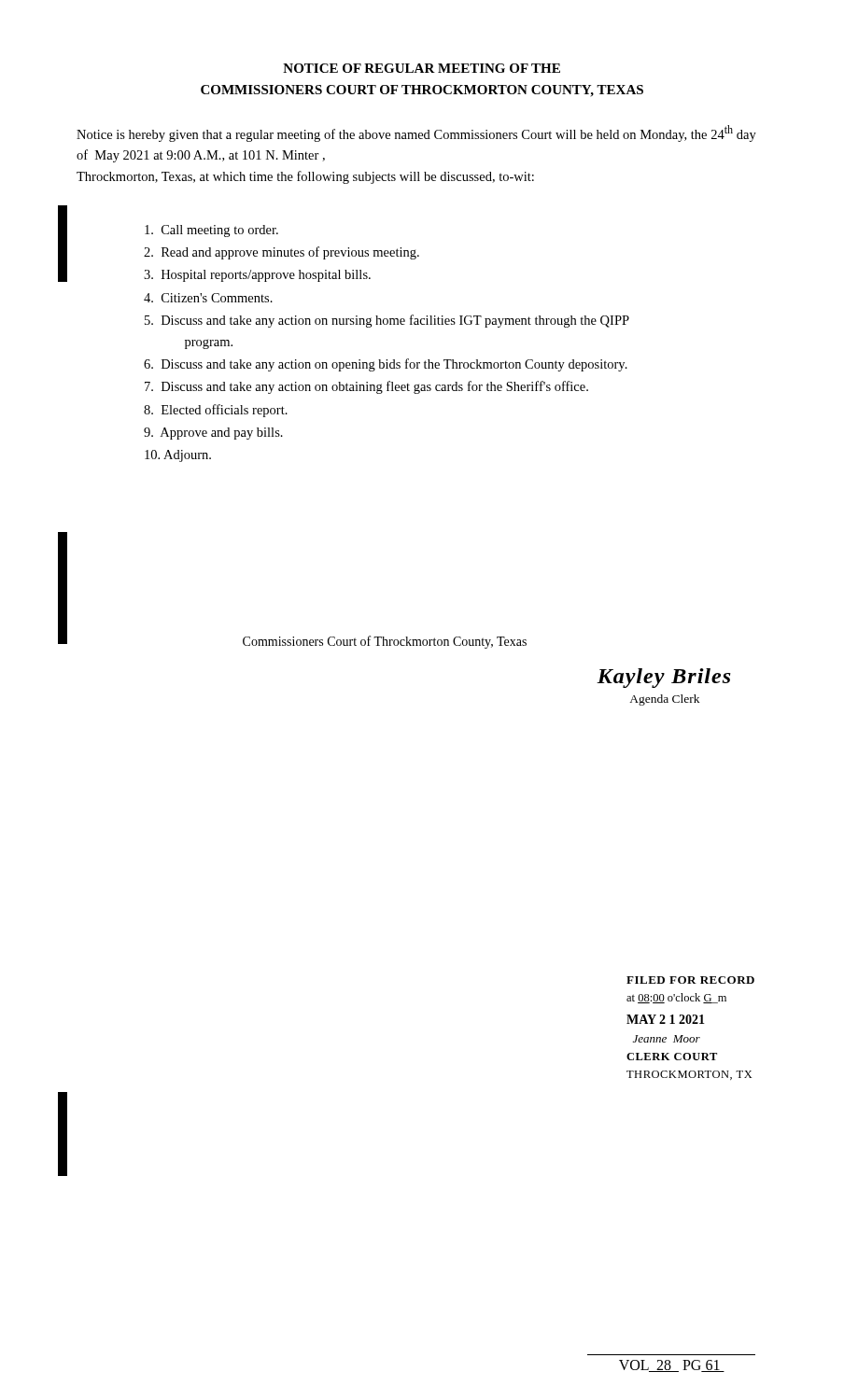Locate the list item that says "8. Elected officials report."
This screenshot has width=844, height=1400.
tap(216, 409)
